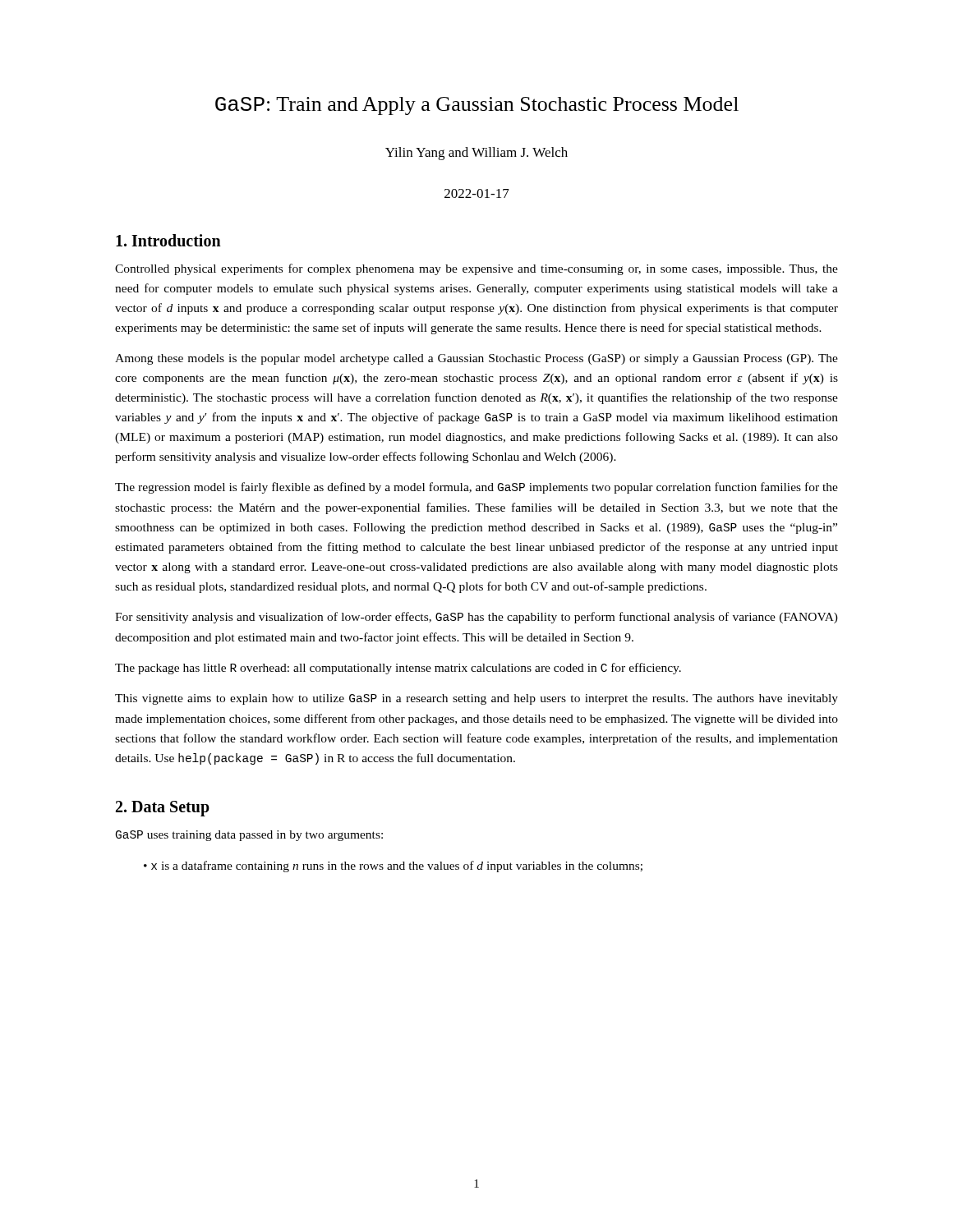This screenshot has height=1232, width=953.
Task: Select the section header that reads "1. Introduction"
Action: click(168, 240)
